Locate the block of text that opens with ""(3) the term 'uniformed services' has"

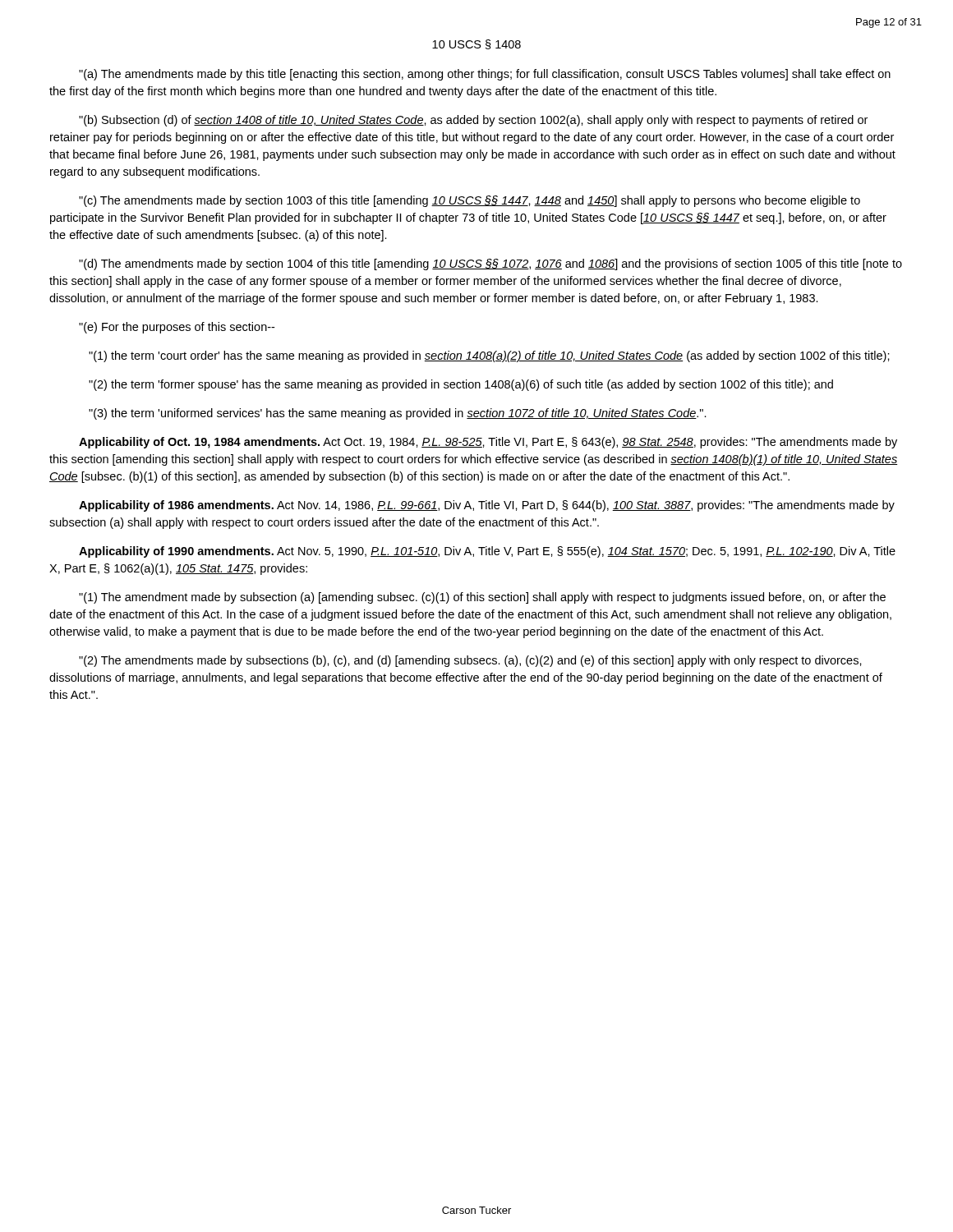point(398,413)
